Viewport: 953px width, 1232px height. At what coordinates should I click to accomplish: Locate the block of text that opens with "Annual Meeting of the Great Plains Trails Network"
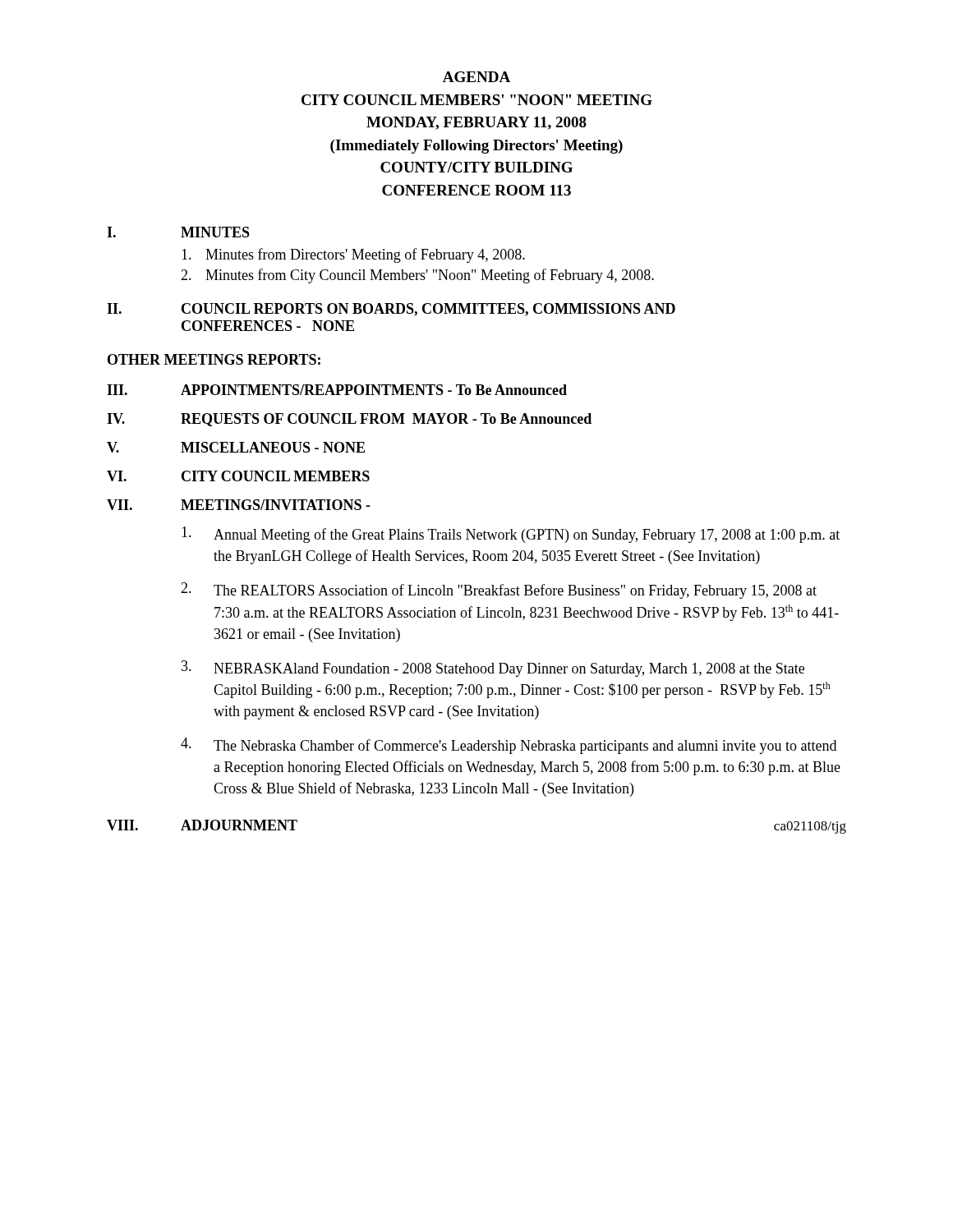pyautogui.click(x=513, y=546)
